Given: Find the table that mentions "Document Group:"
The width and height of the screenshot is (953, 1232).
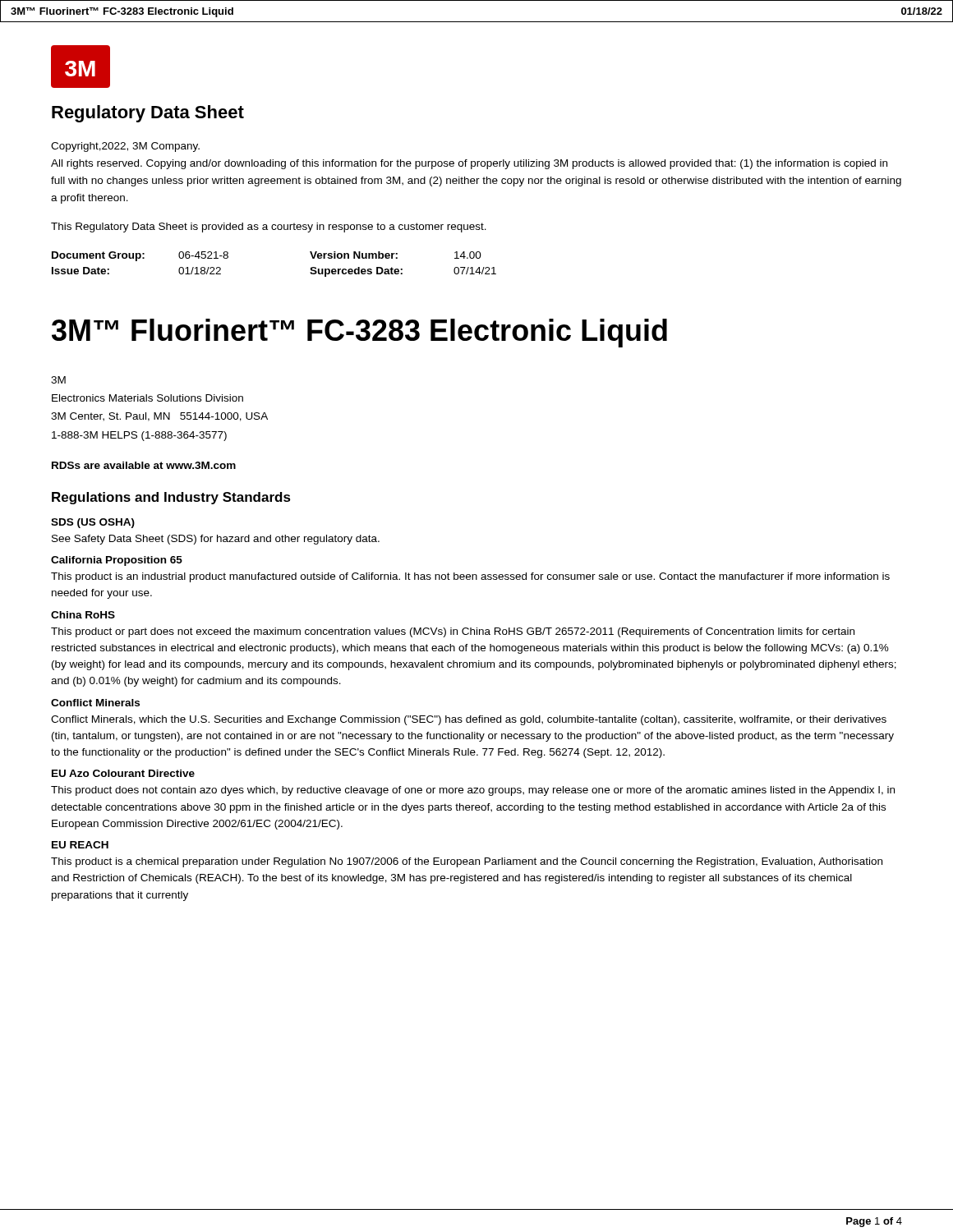Looking at the screenshot, I should point(476,263).
